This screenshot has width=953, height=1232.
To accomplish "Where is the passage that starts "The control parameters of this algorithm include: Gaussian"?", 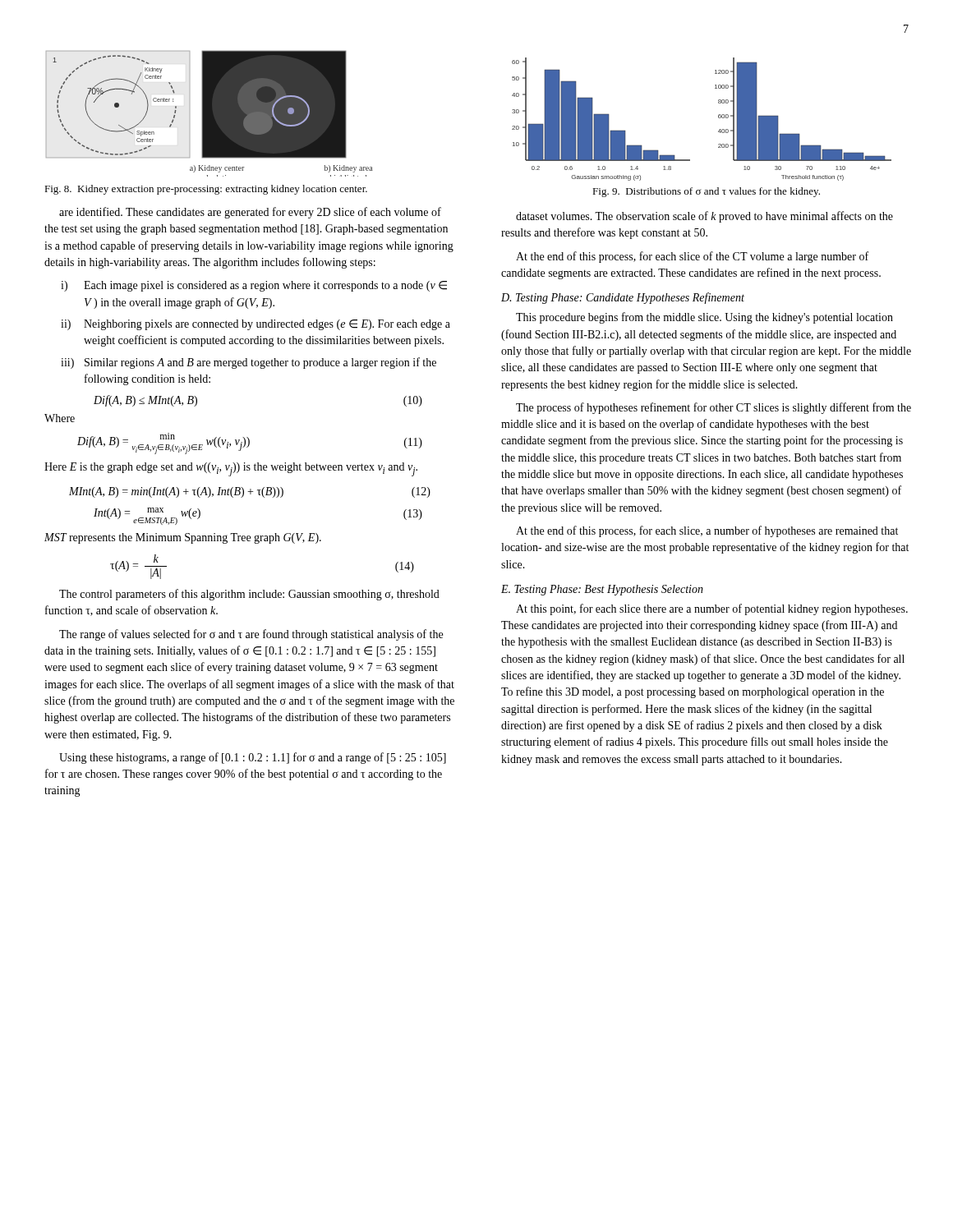I will pos(242,603).
